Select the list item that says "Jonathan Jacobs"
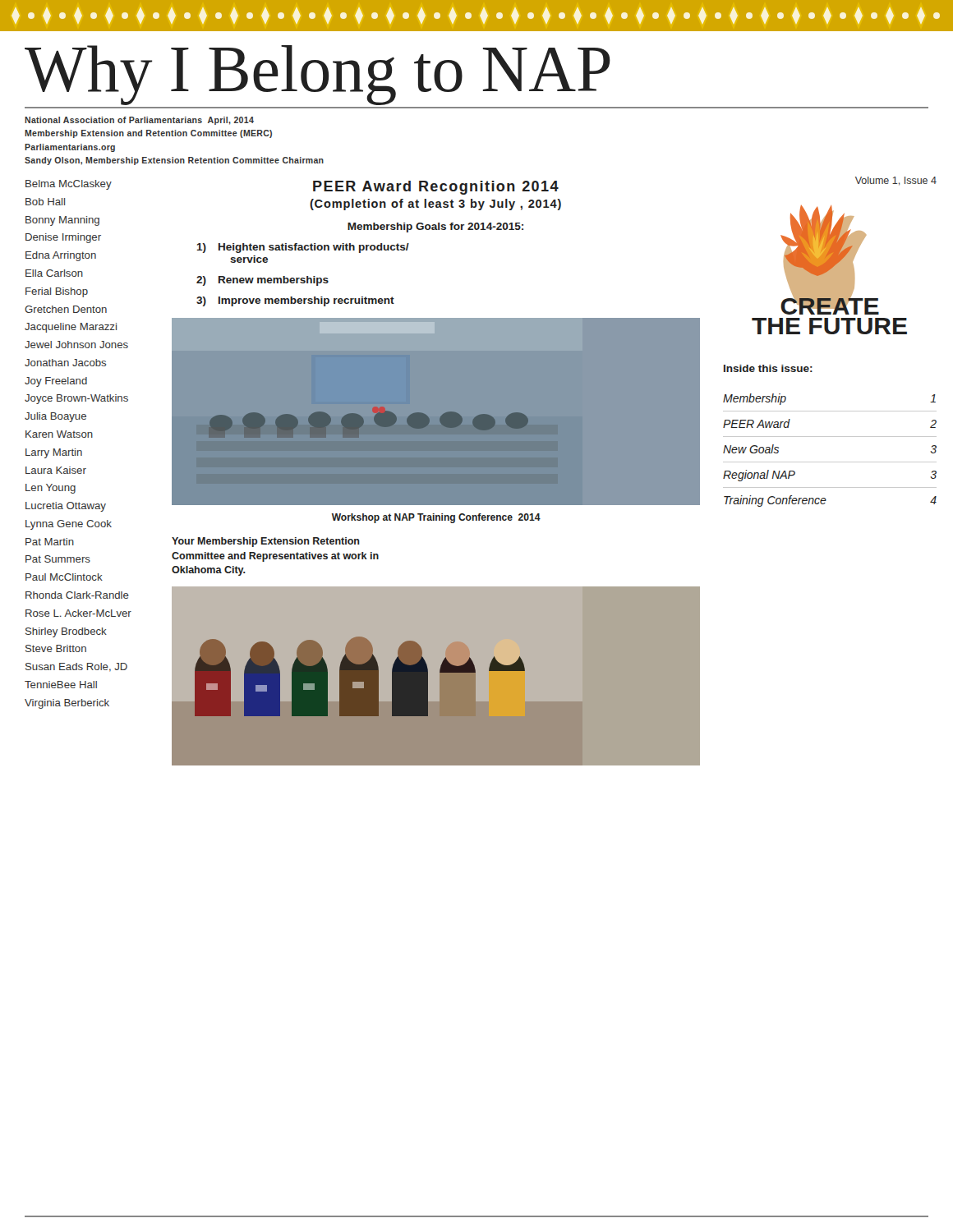The image size is (953, 1232). 66,362
